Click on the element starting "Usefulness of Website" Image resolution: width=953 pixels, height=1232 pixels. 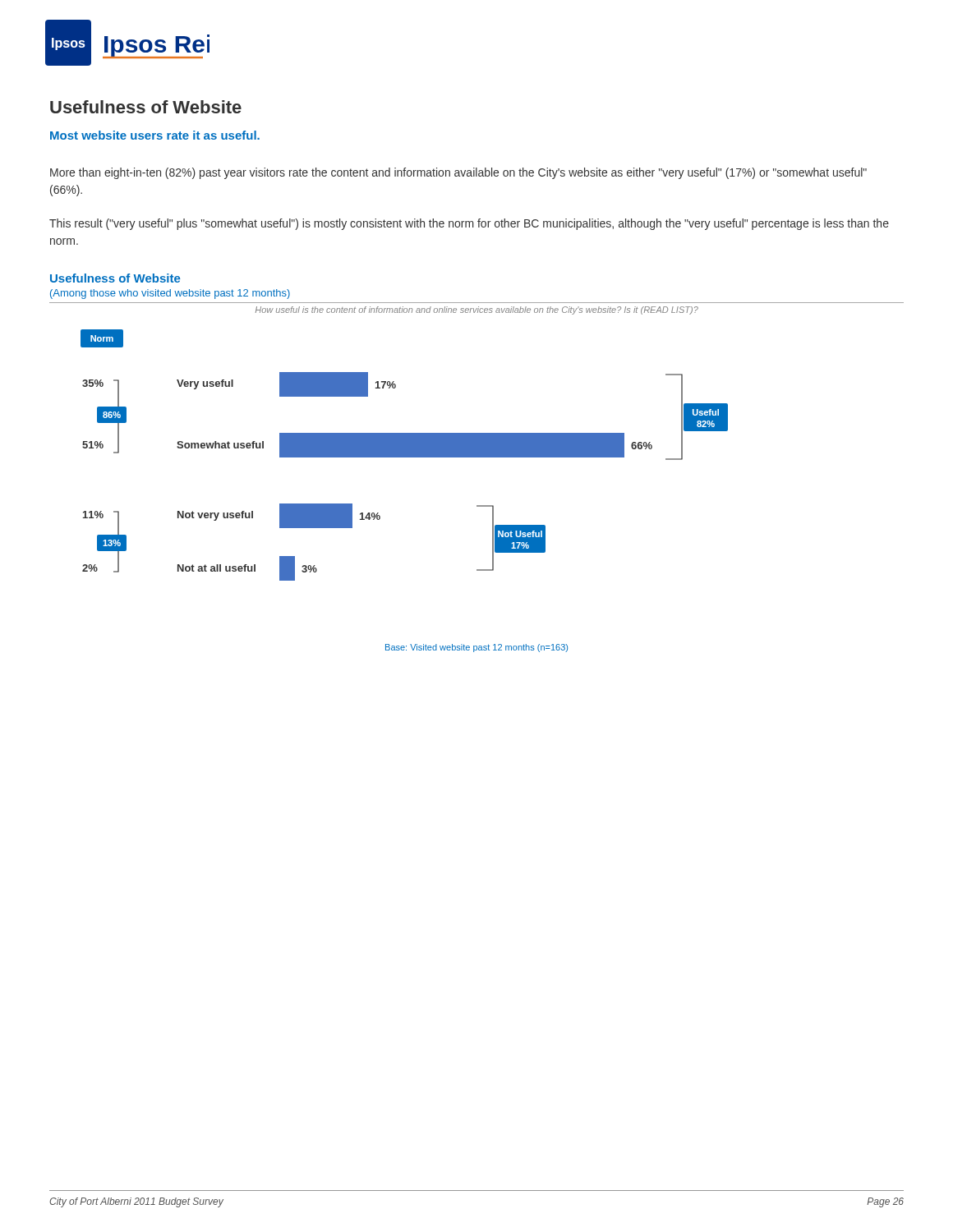click(146, 108)
